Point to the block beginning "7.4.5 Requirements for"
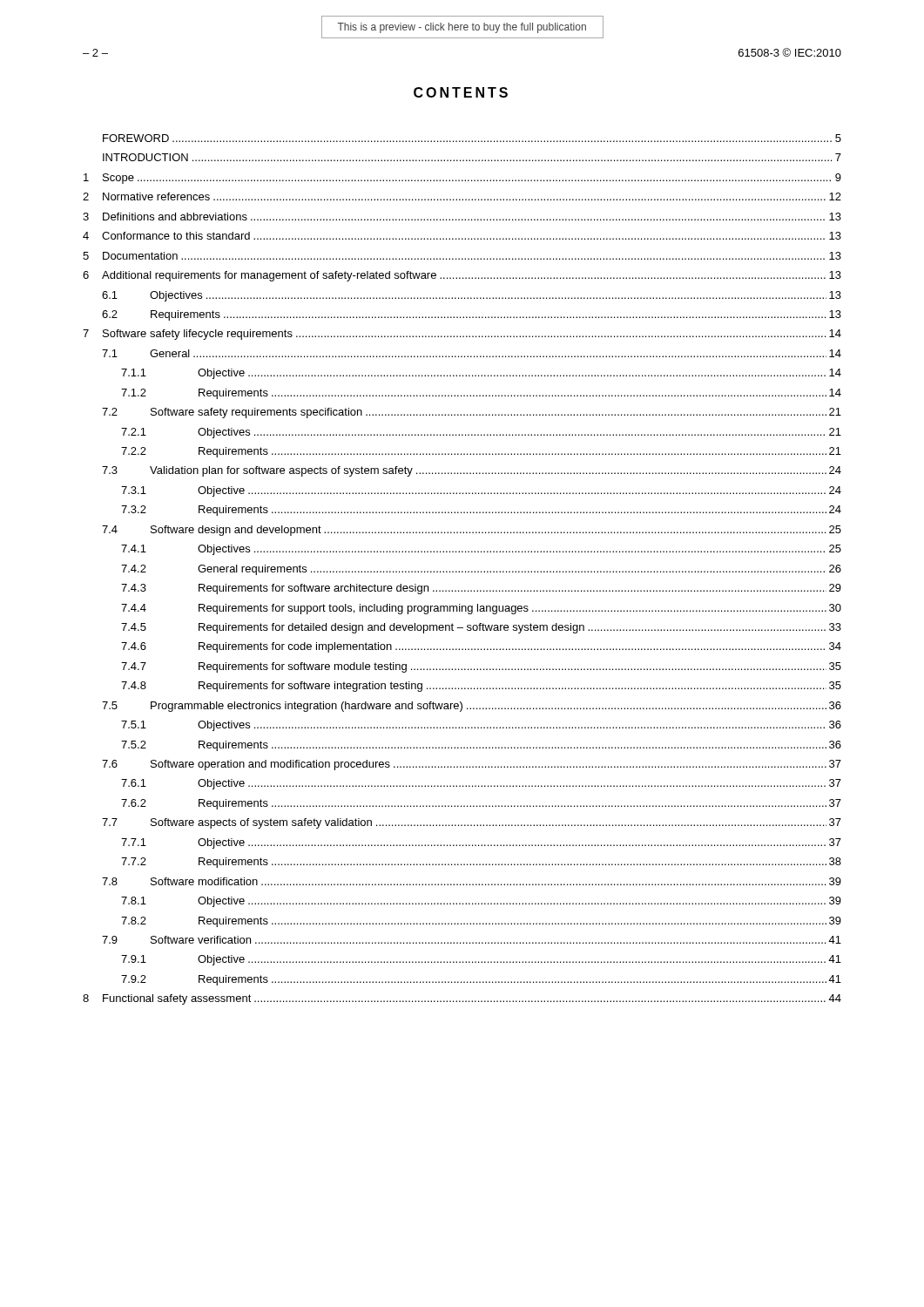Screen dimensions: 1307x924 click(x=462, y=627)
